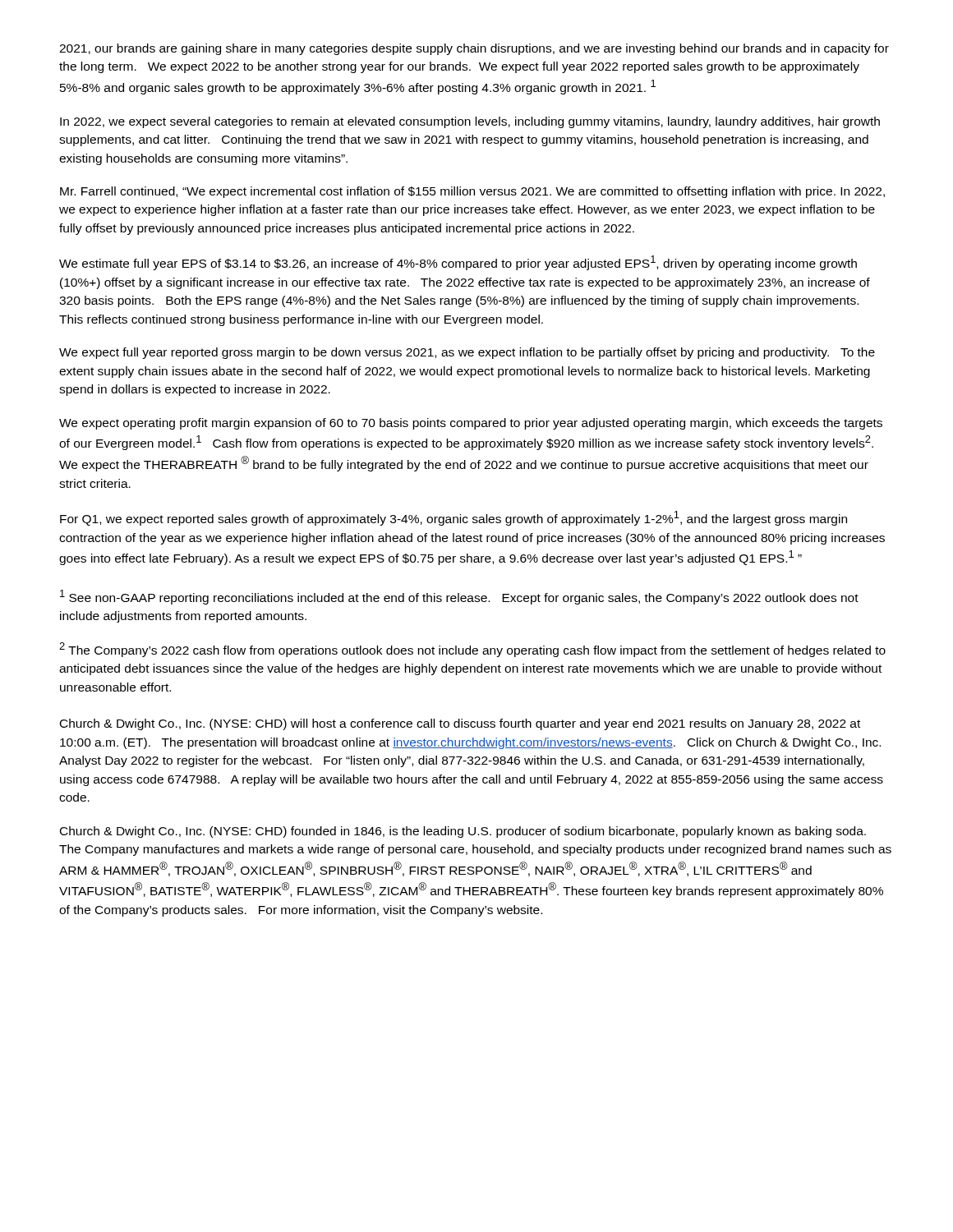The height and width of the screenshot is (1232, 953).
Task: Click on the region starting "2 The Company’s 2022"
Action: click(x=472, y=667)
